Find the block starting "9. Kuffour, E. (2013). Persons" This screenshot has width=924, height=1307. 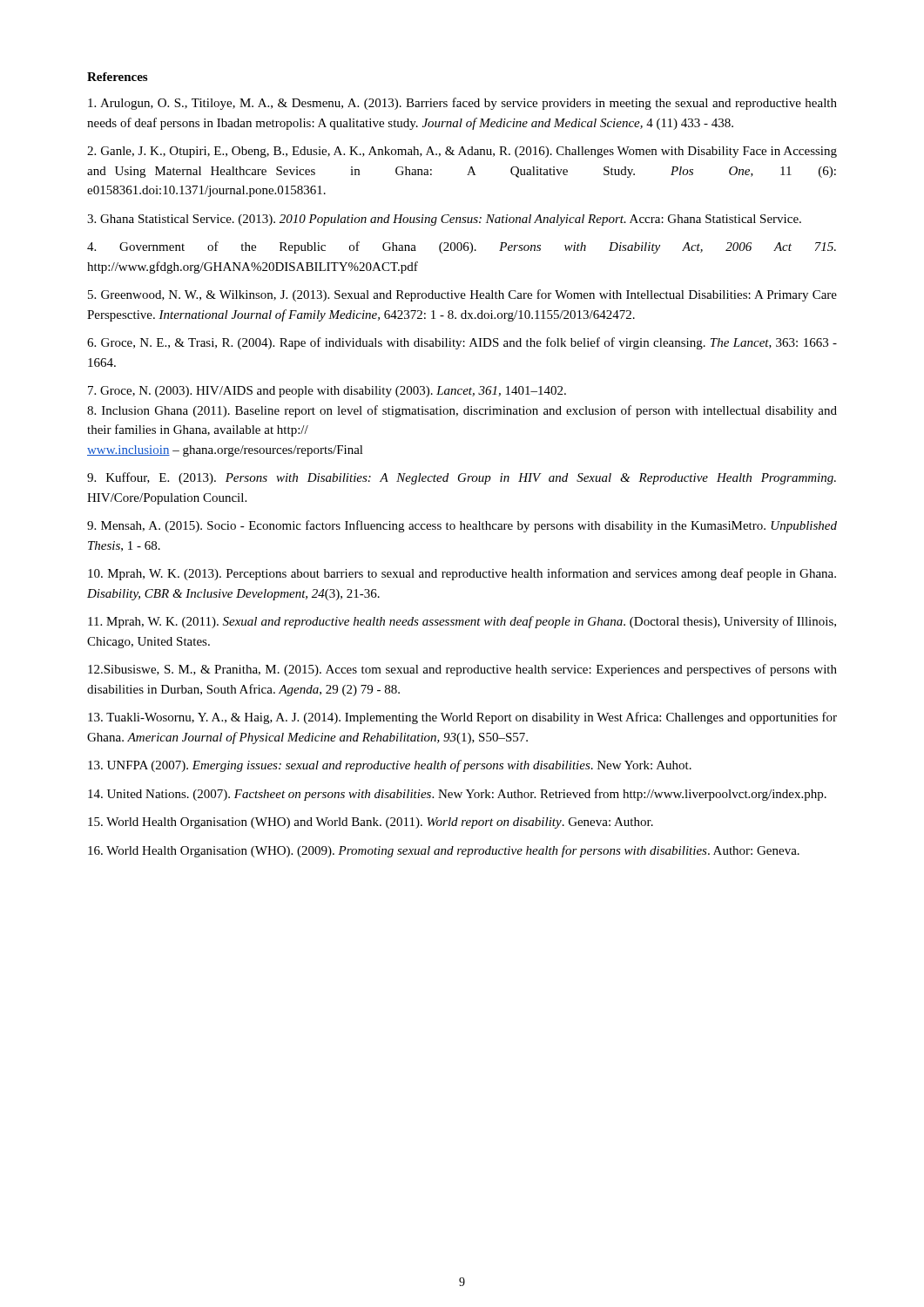point(462,487)
